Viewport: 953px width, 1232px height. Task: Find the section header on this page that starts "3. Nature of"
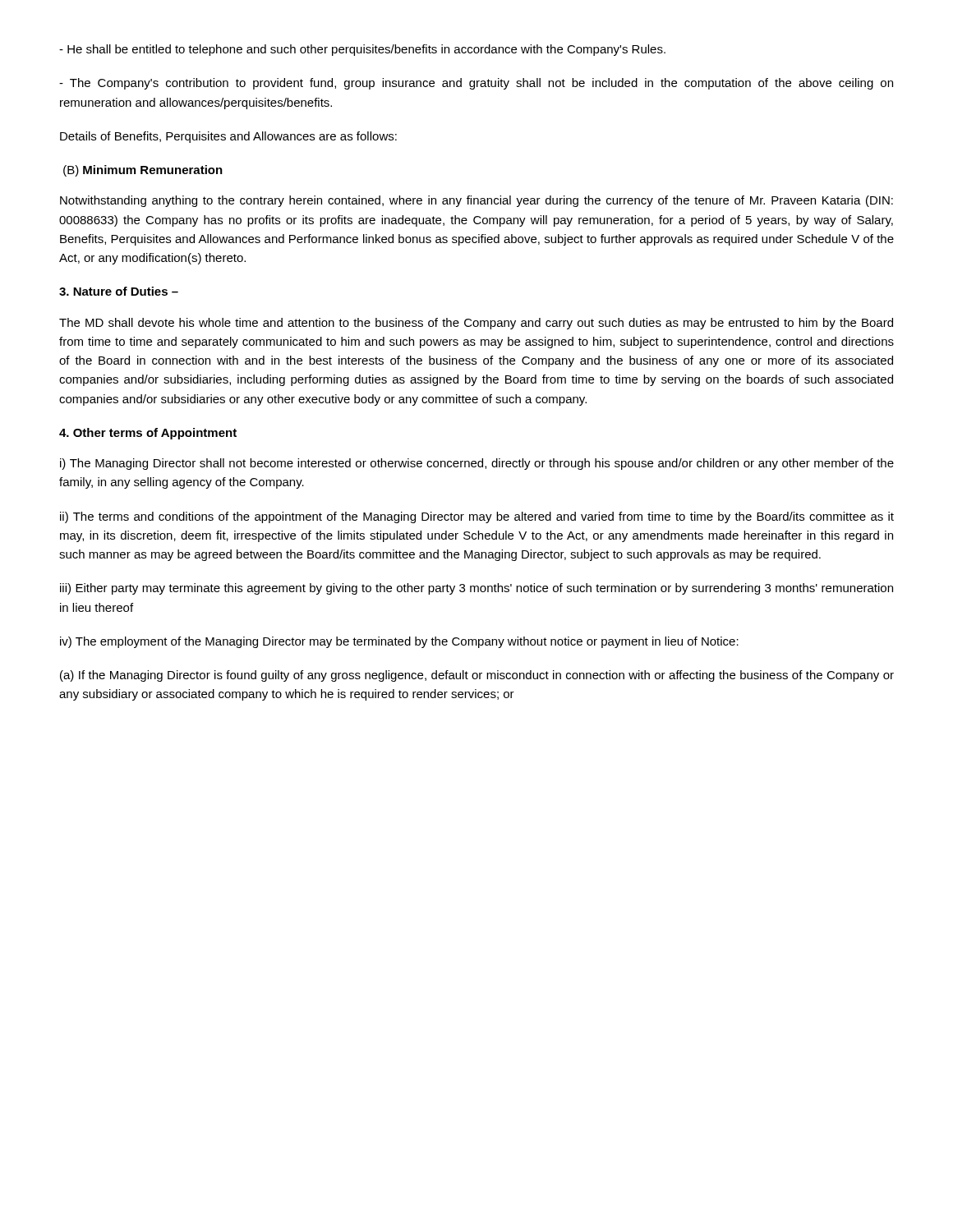click(119, 291)
